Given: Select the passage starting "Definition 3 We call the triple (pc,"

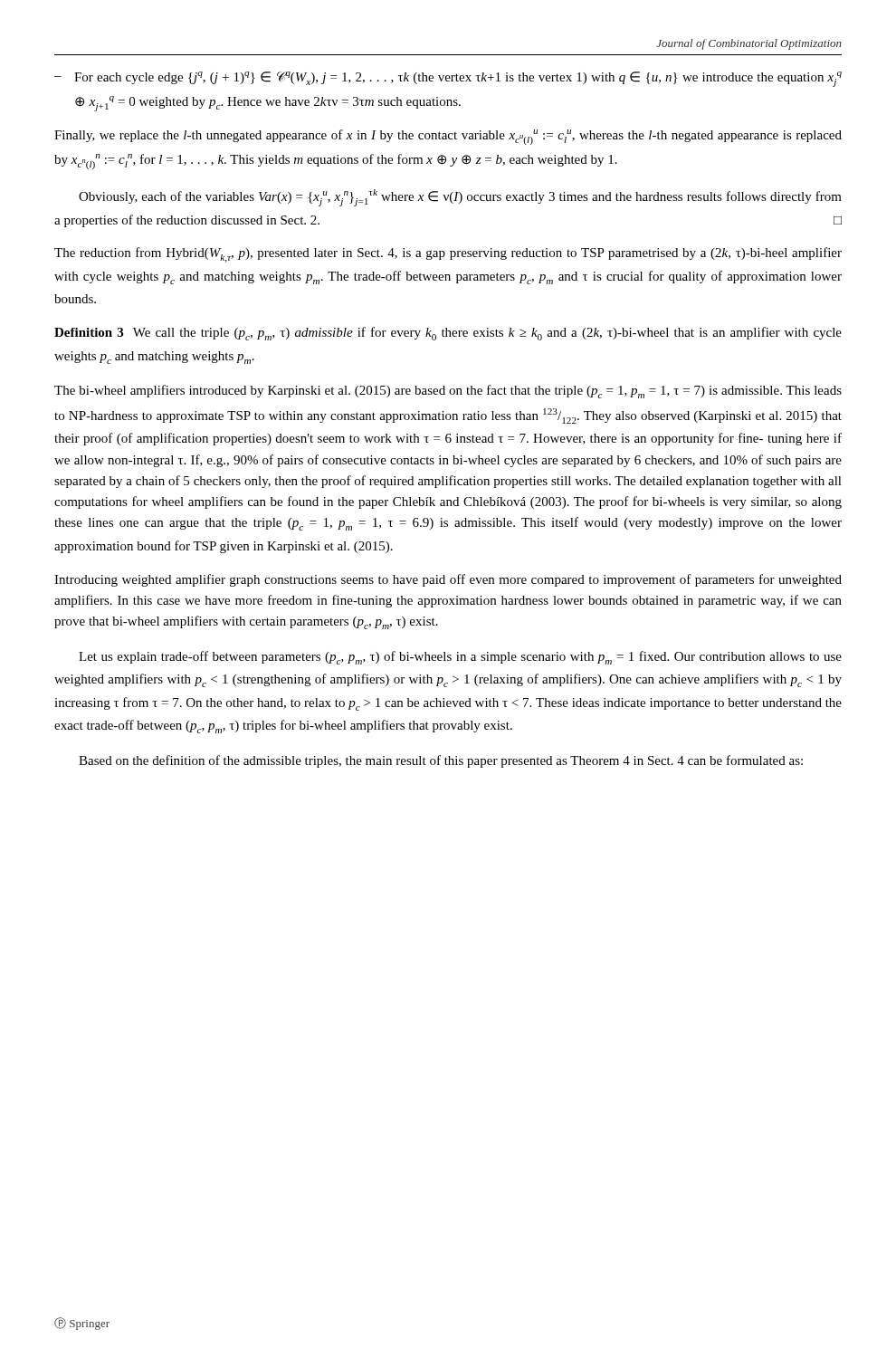Looking at the screenshot, I should pos(448,345).
